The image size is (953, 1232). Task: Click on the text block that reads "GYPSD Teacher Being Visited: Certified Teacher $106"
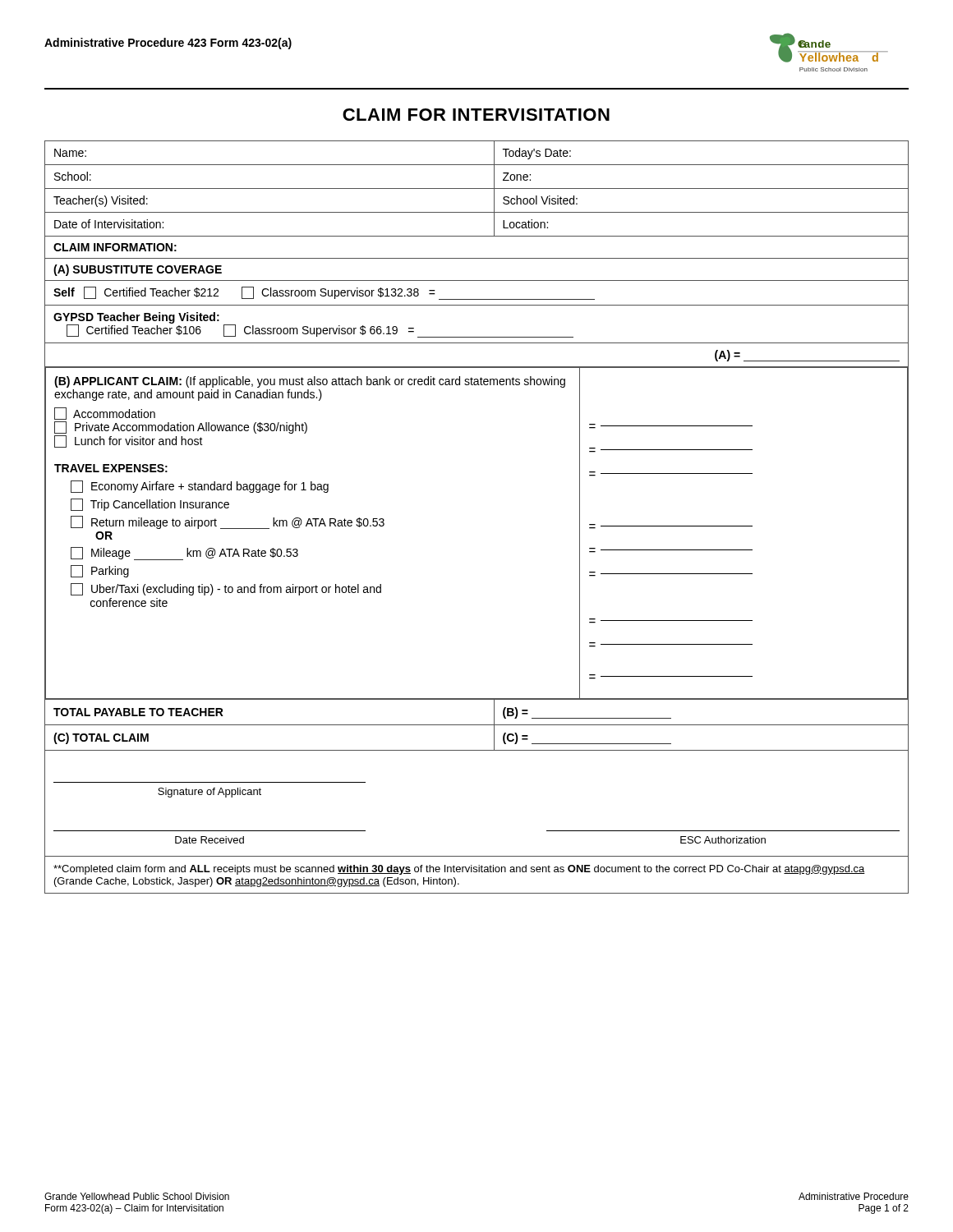coord(313,324)
